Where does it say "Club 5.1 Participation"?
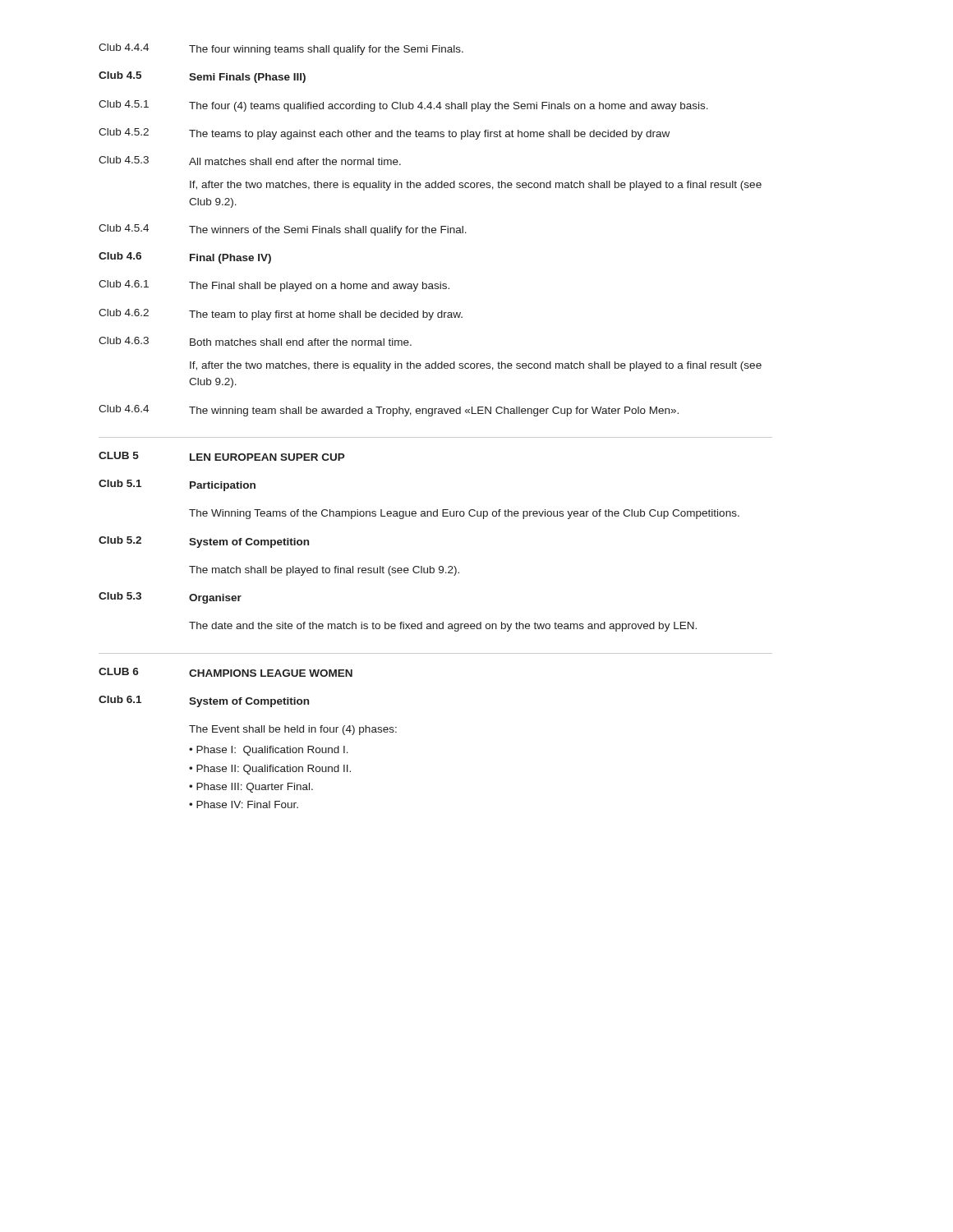Screen dimensions: 1232x953 tap(120, 486)
